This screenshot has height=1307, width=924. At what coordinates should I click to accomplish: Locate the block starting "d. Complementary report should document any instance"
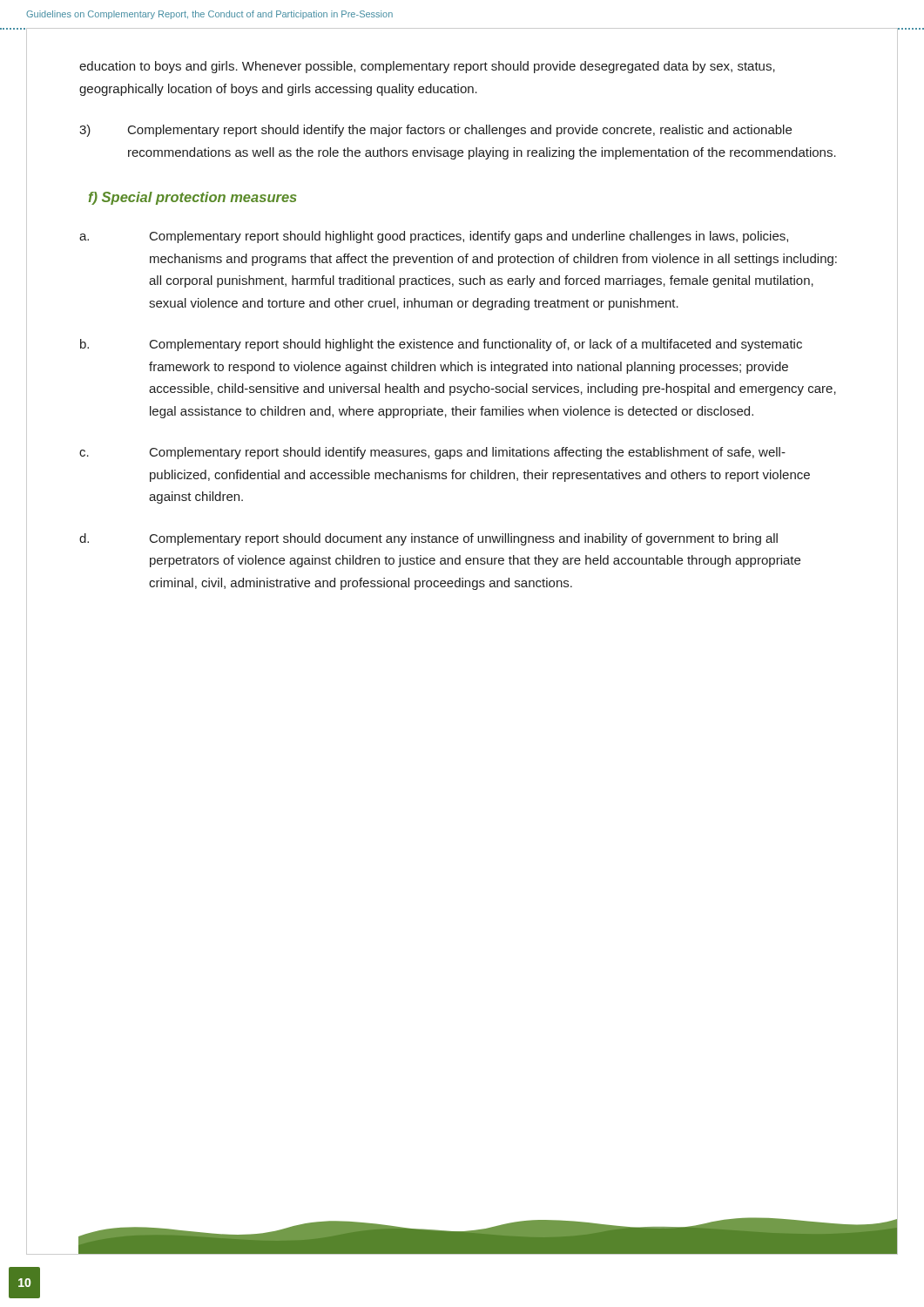[x=462, y=560]
